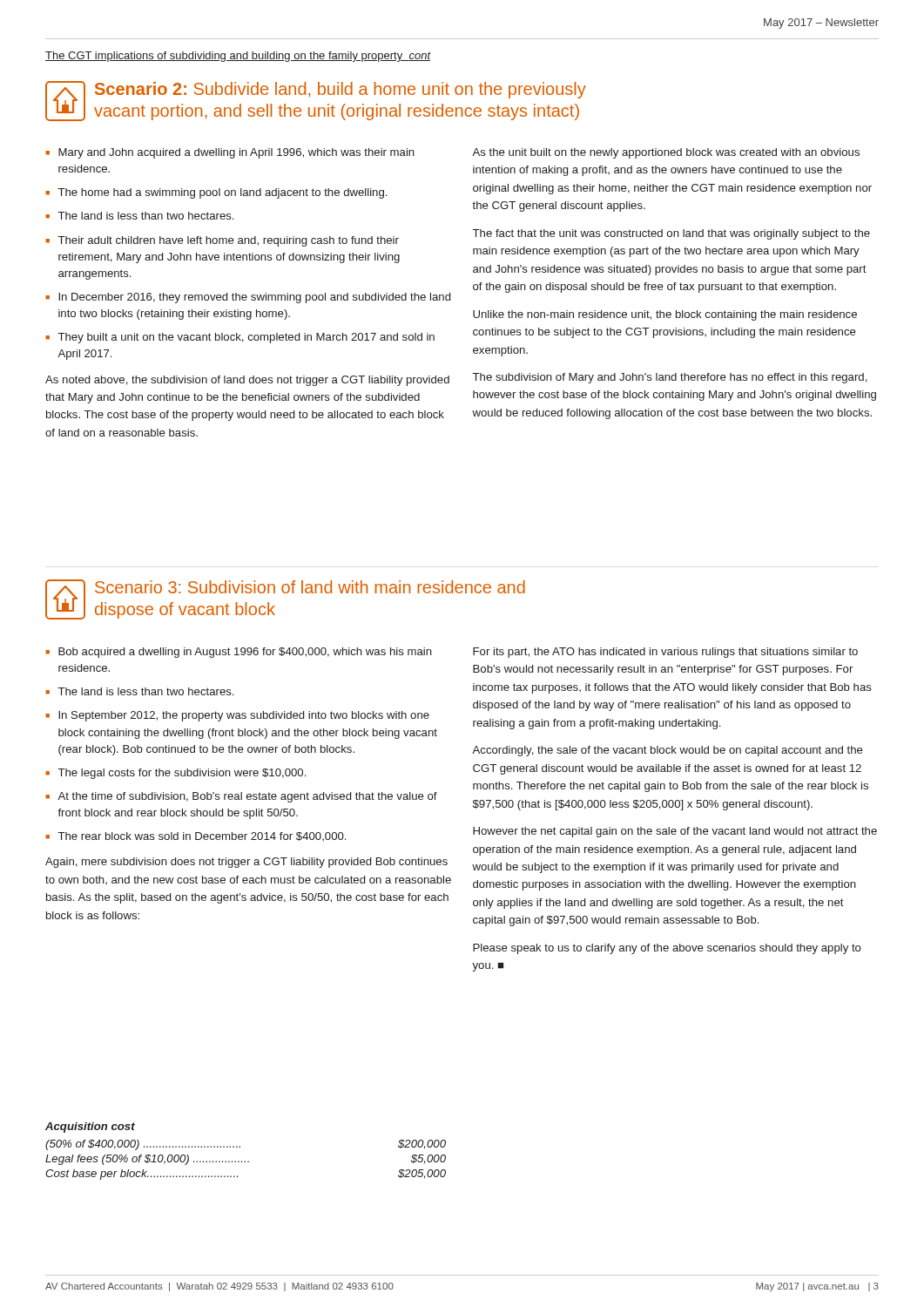This screenshot has height=1307, width=924.
Task: Select the table that reads "Legal fees (50% of"
Action: [246, 1158]
